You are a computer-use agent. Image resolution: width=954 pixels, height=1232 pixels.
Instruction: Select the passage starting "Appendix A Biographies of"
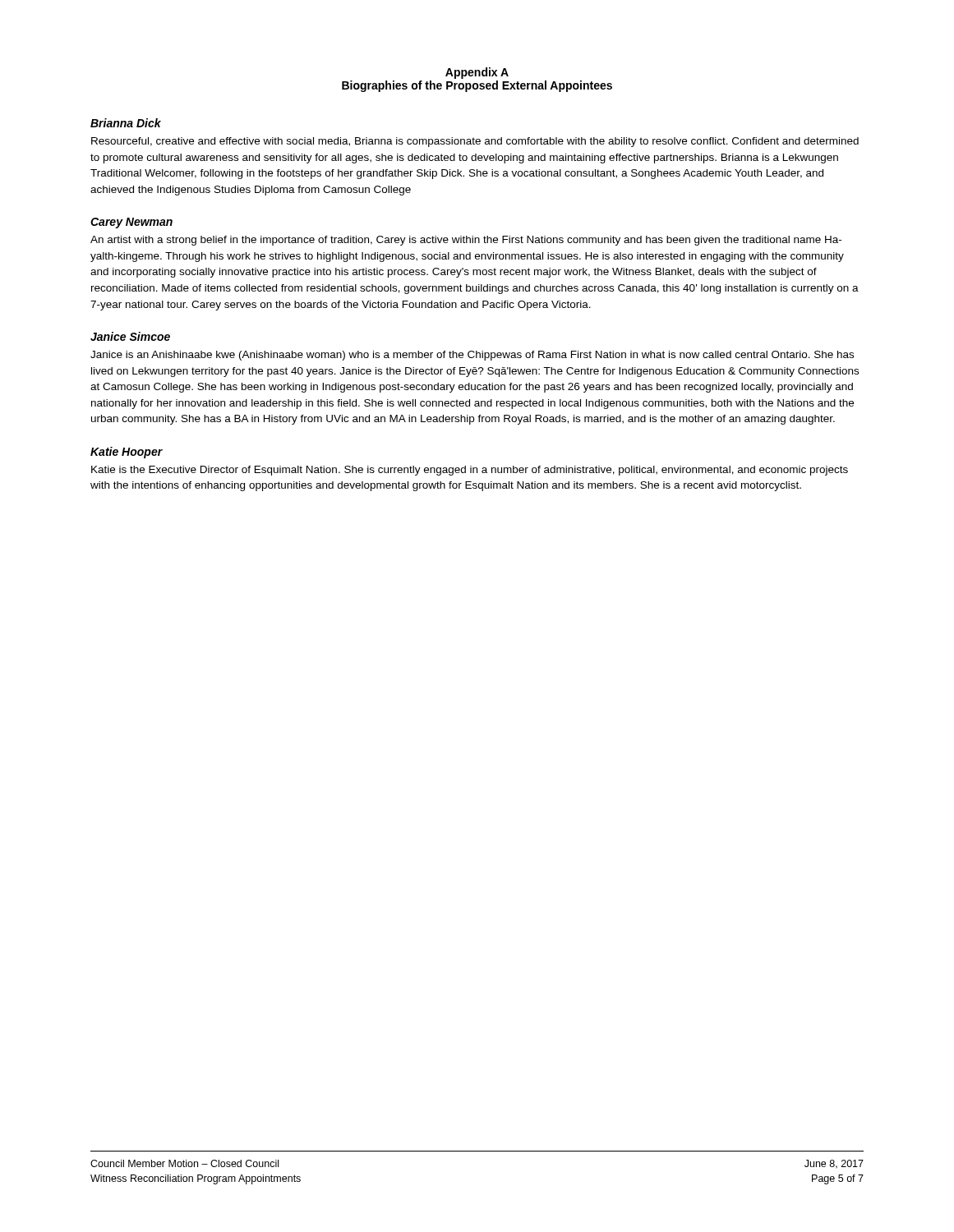point(477,79)
